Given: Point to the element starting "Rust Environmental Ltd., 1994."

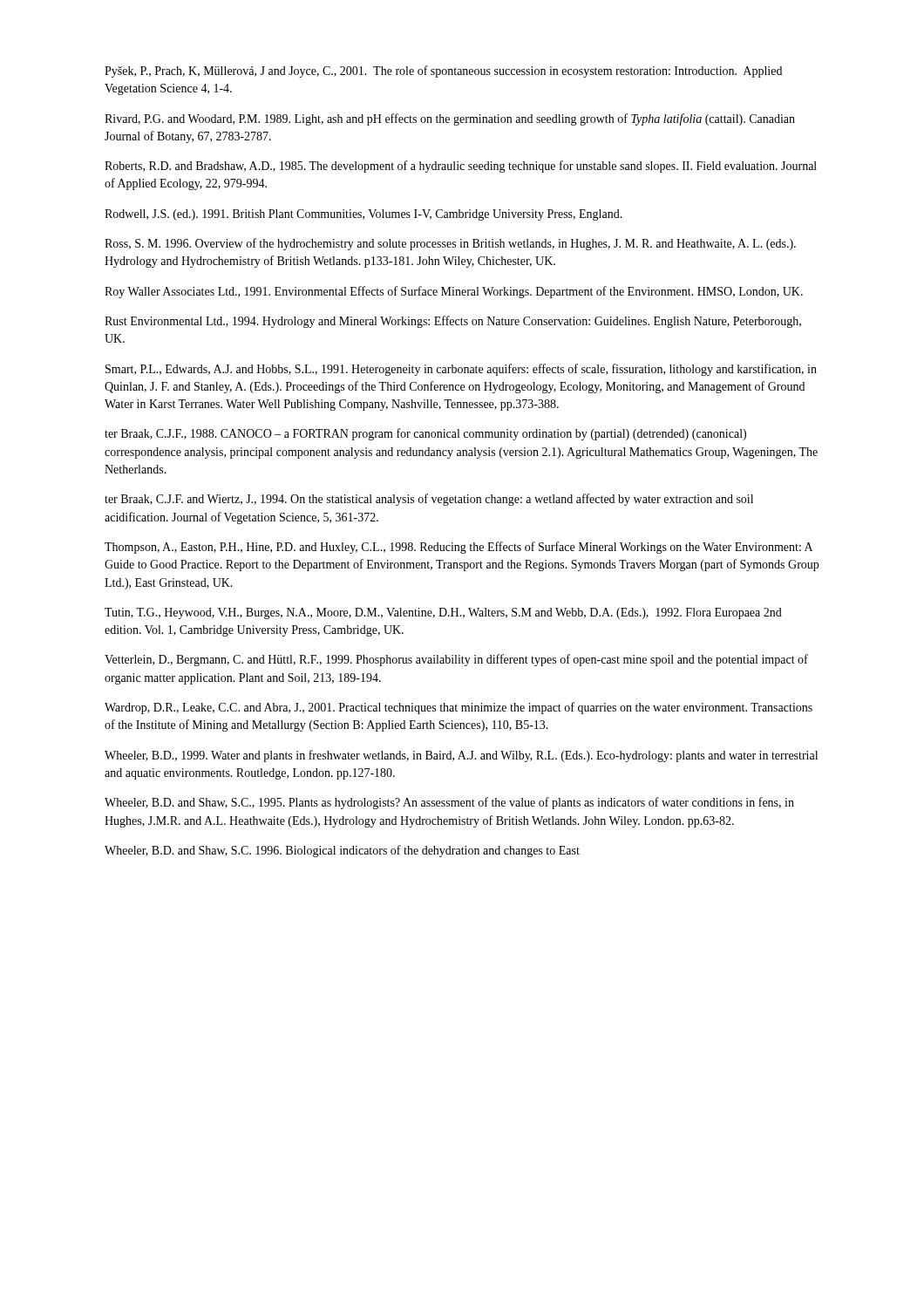Looking at the screenshot, I should [x=453, y=330].
